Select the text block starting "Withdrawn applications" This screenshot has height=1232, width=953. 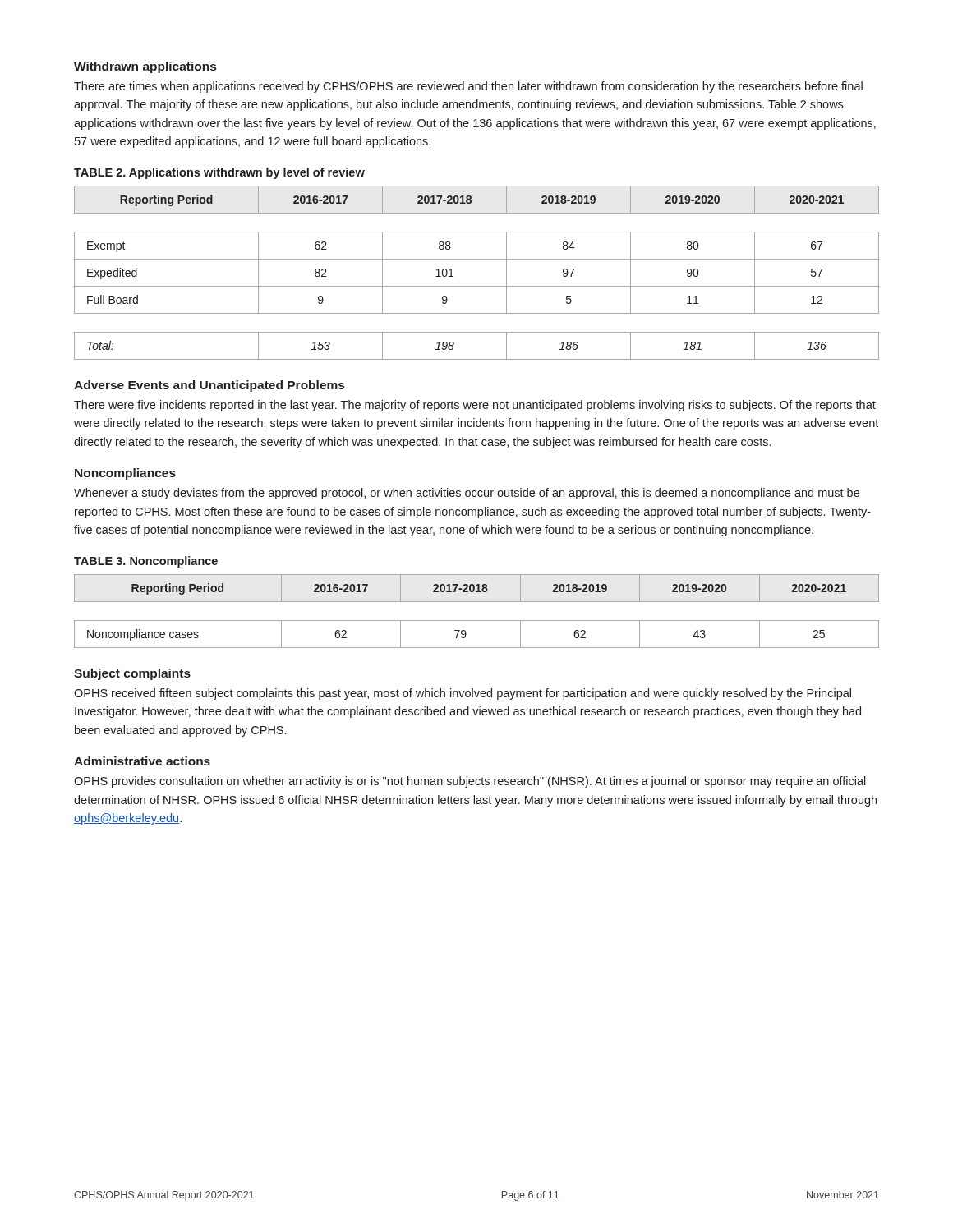pos(145,66)
